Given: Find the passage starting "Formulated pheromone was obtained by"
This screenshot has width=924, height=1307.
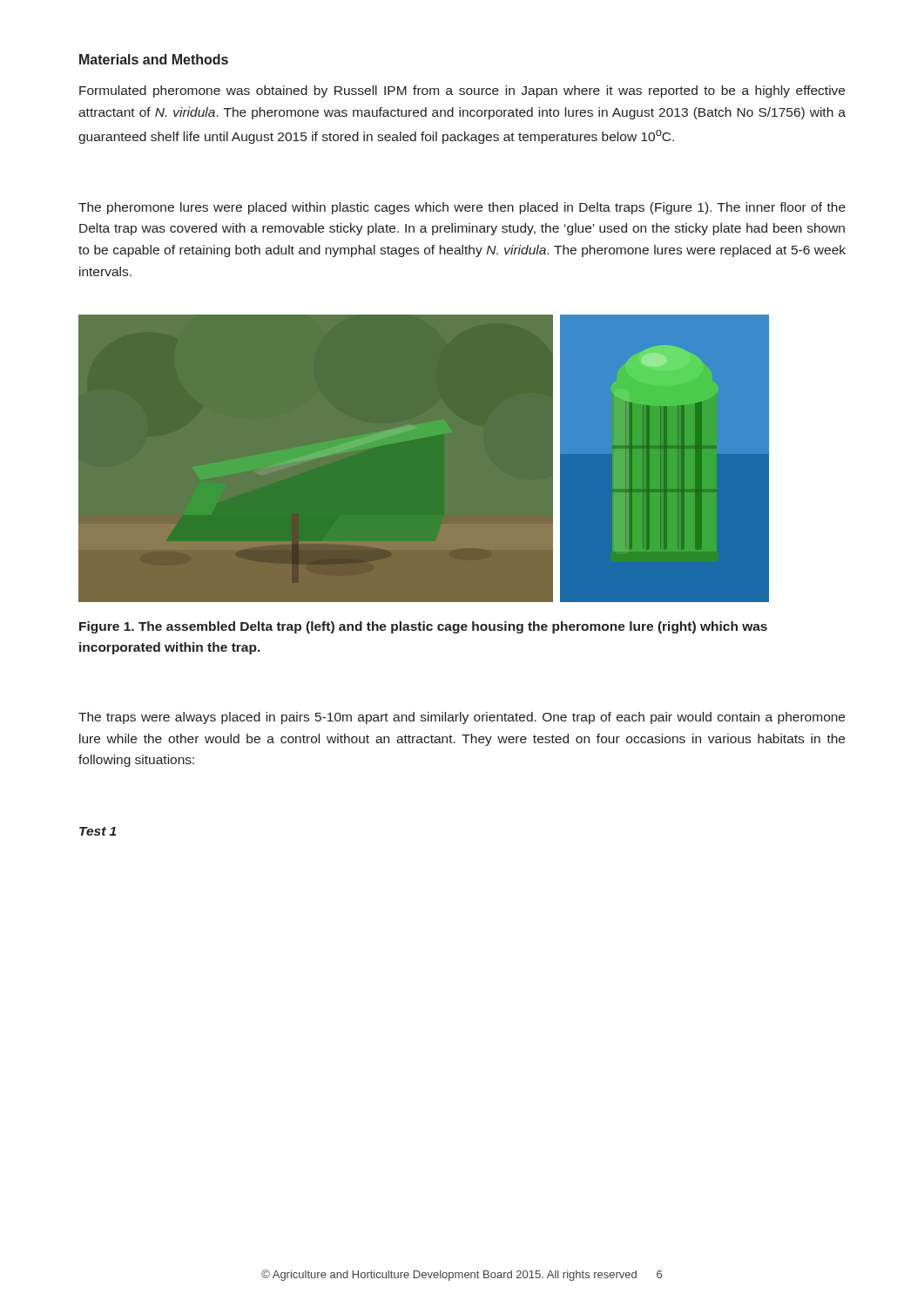Looking at the screenshot, I should (462, 113).
